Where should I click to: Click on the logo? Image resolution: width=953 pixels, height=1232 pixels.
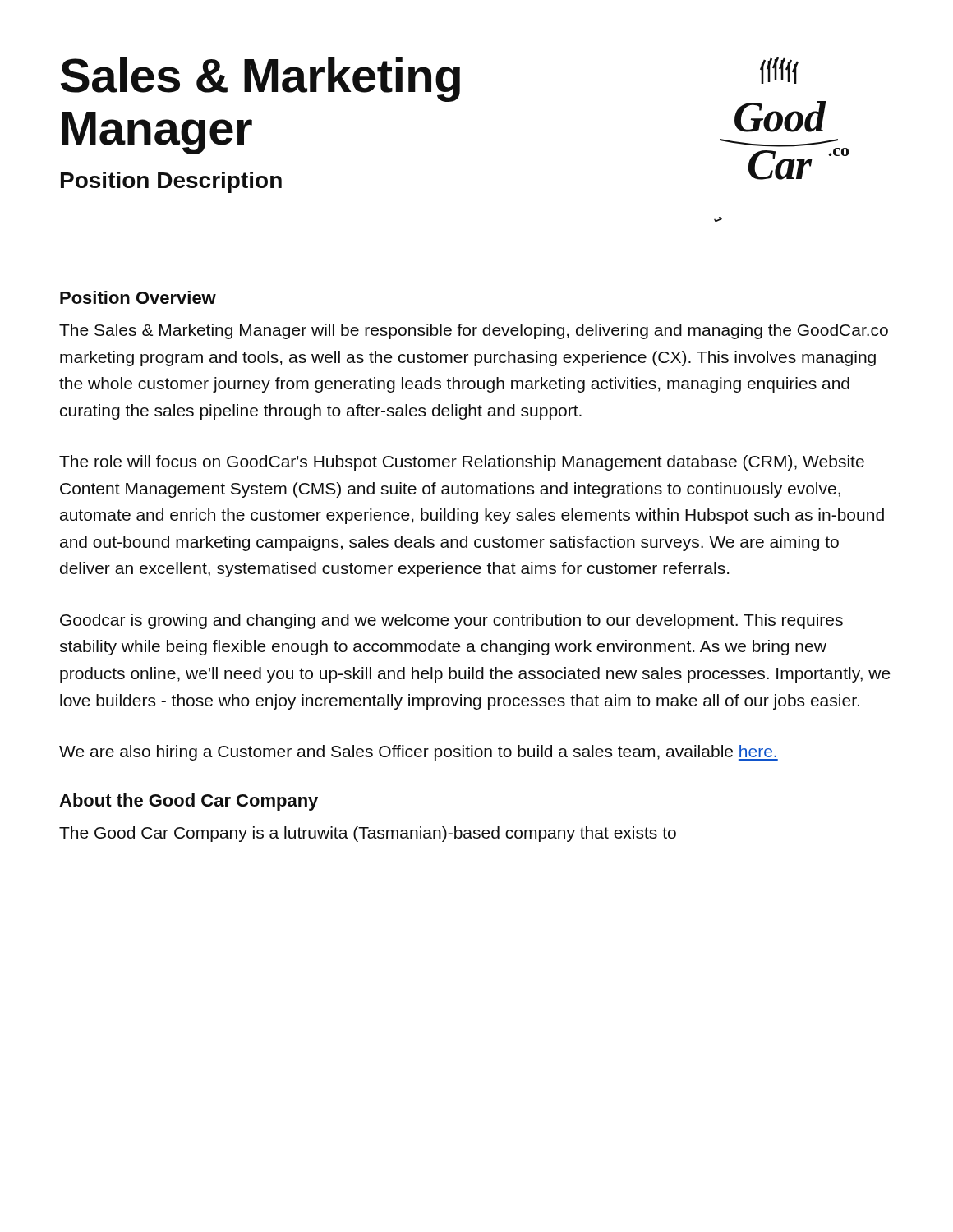pyautogui.click(x=779, y=140)
